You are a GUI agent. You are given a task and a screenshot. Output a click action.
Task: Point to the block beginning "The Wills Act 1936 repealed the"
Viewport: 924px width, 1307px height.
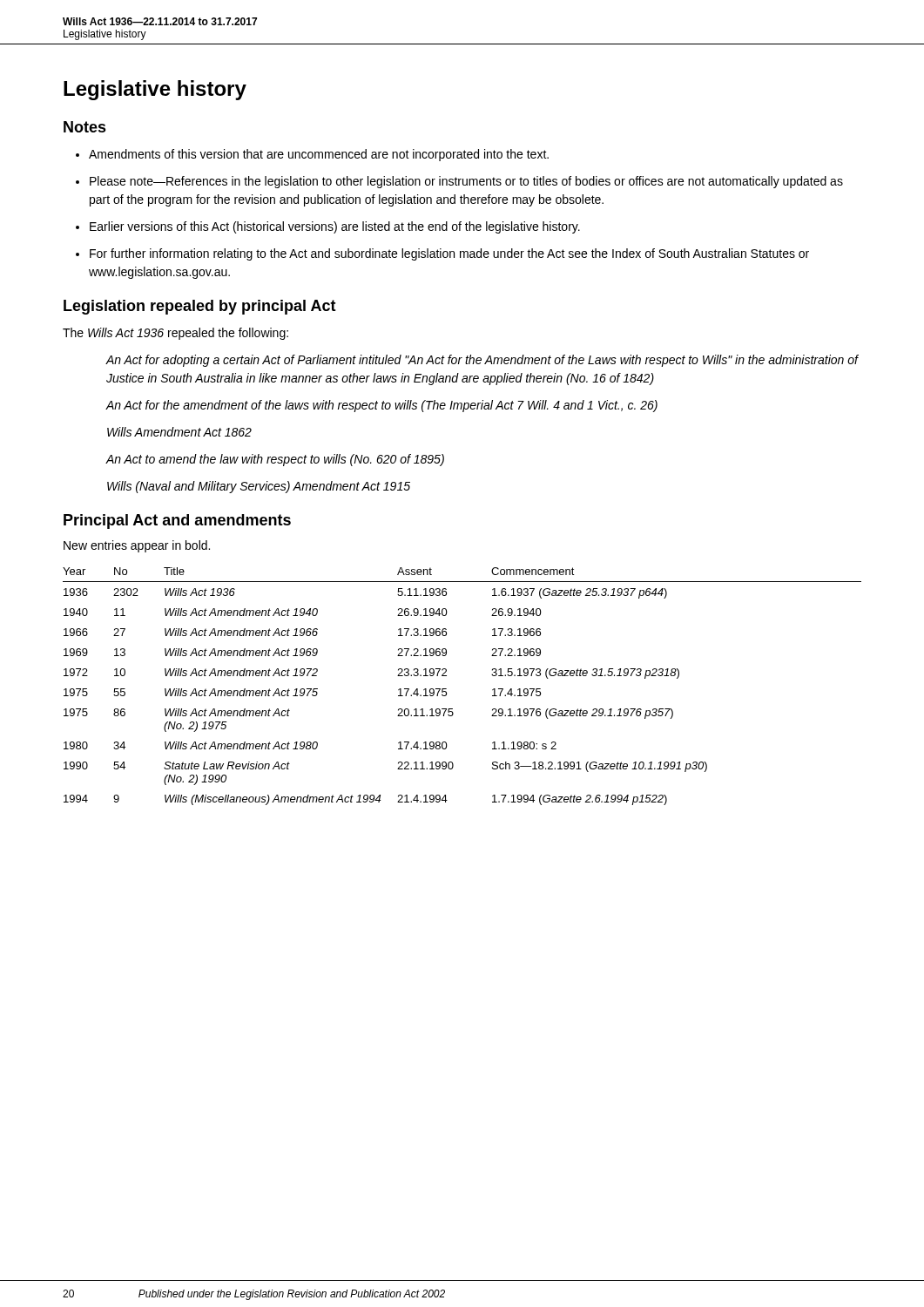click(175, 334)
